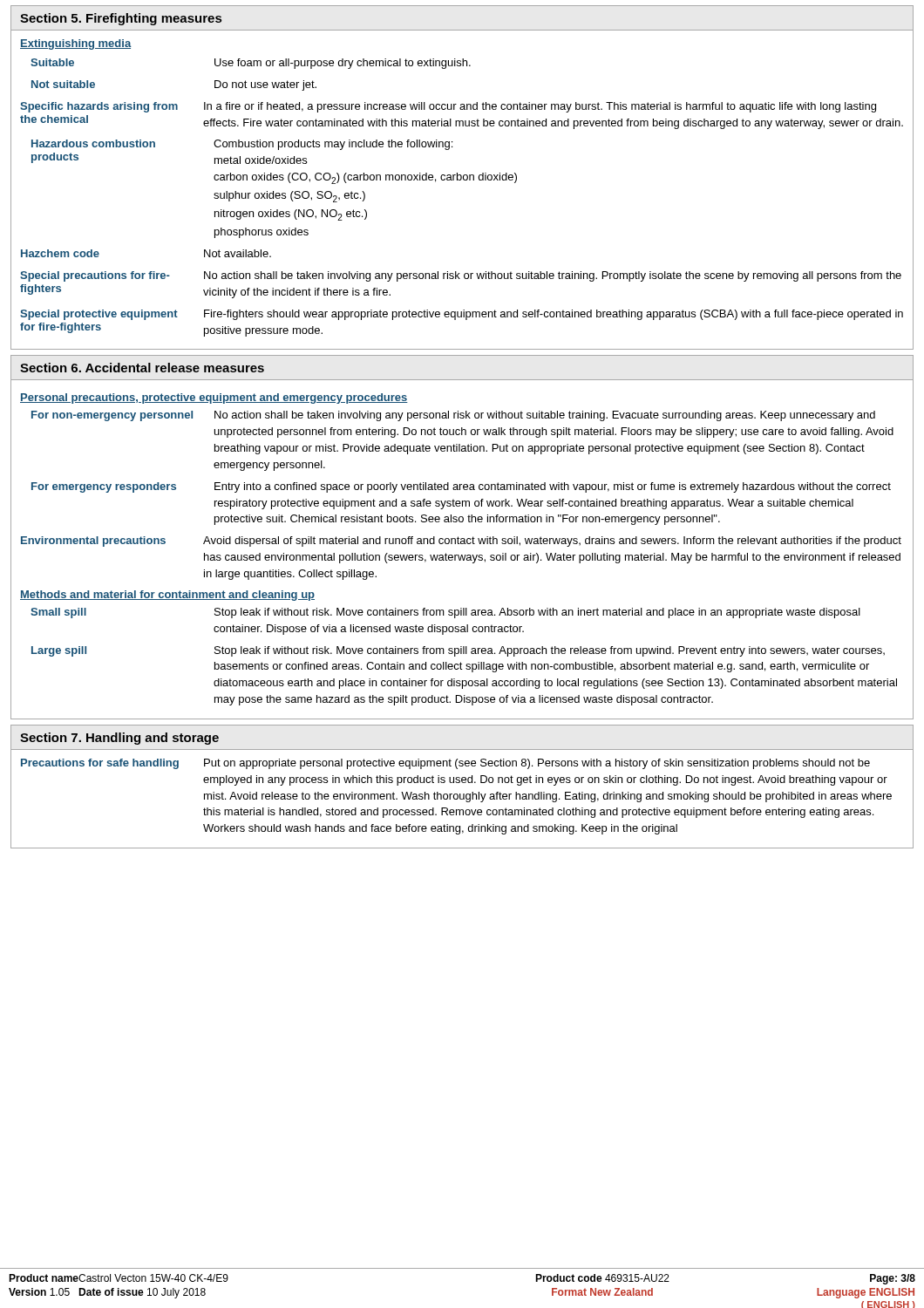Locate the region starting "Environmental precautions Avoid dispersal"

462,558
